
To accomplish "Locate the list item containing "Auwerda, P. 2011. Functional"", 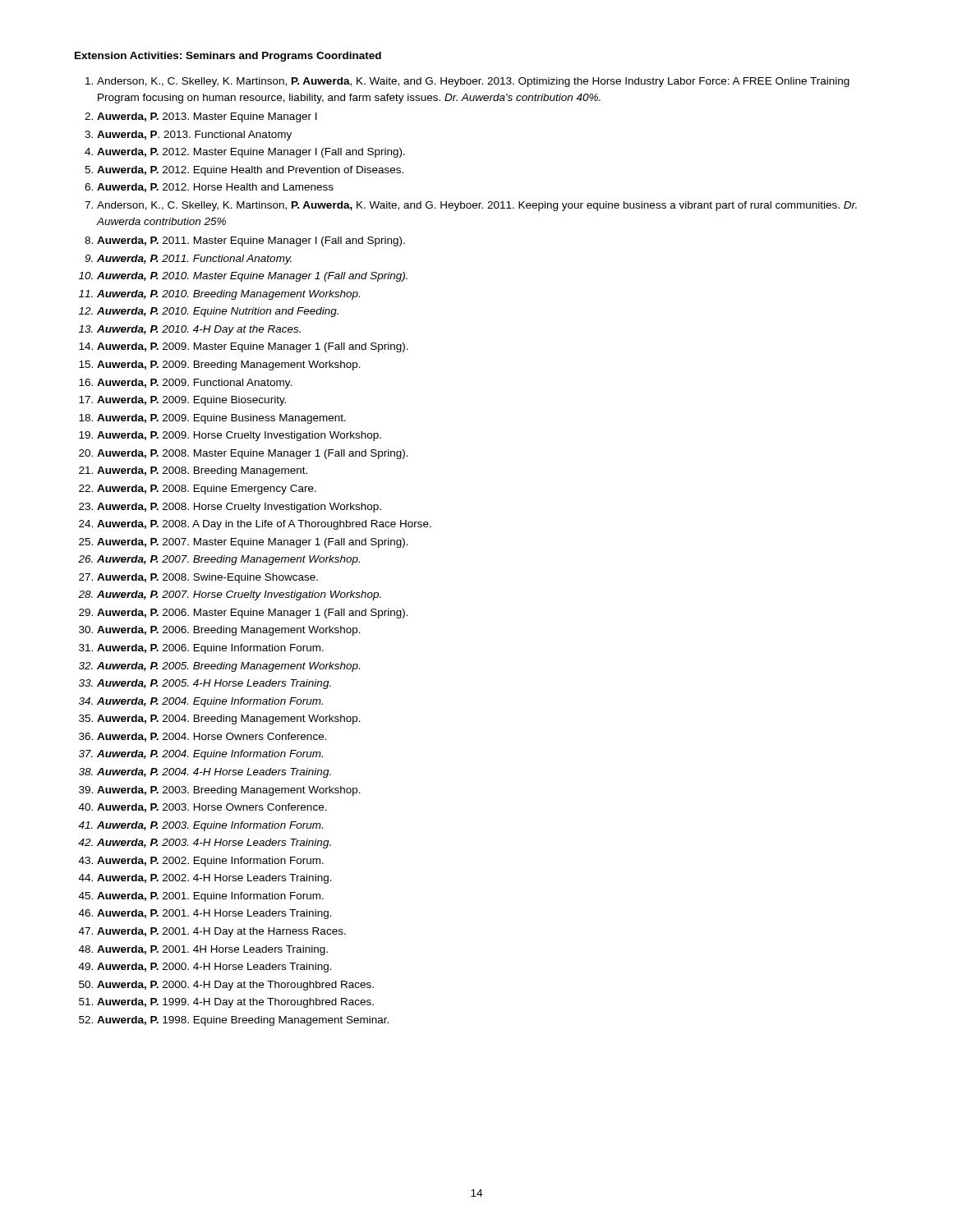I will [x=195, y=258].
